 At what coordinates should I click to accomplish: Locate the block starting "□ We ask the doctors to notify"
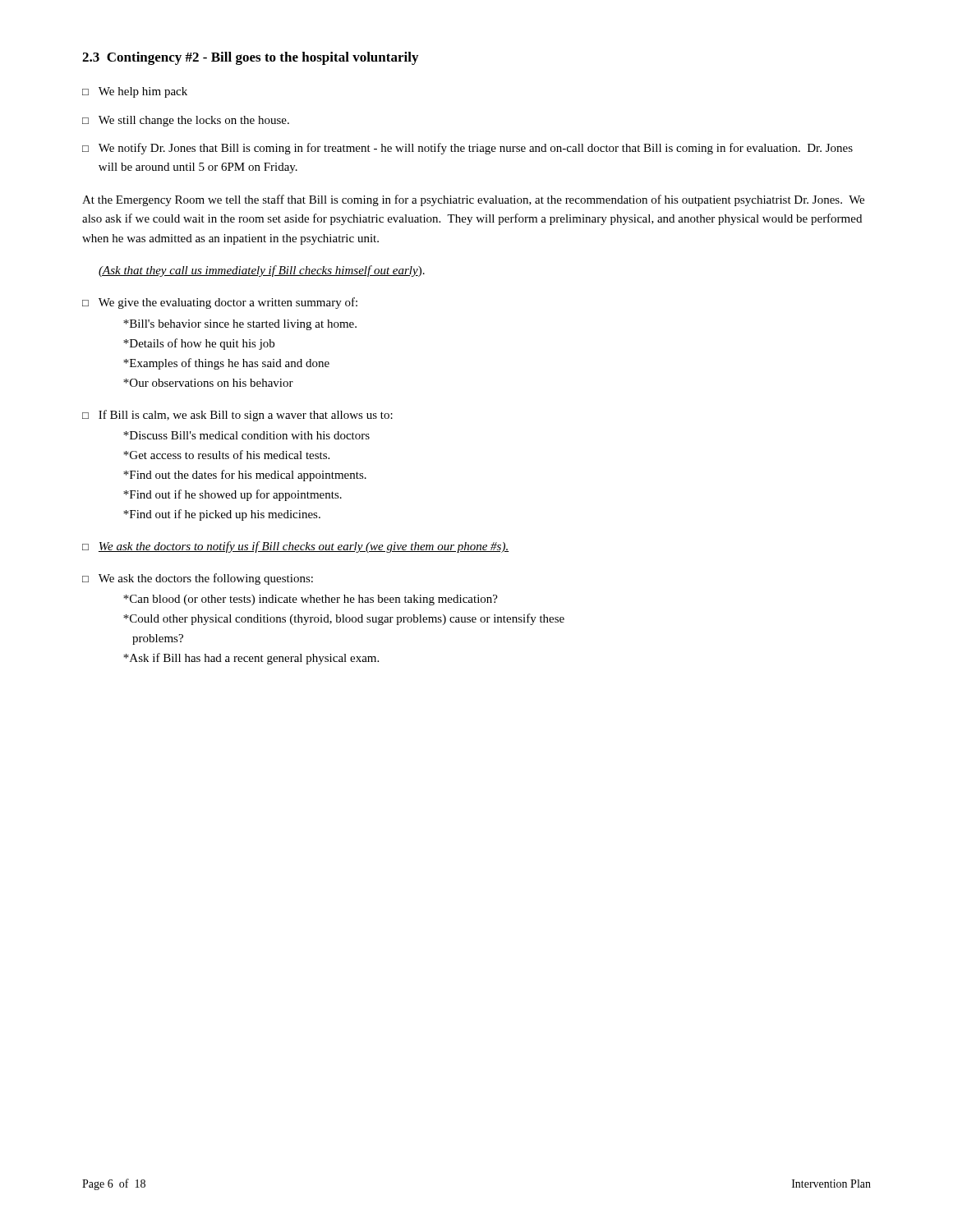point(476,546)
